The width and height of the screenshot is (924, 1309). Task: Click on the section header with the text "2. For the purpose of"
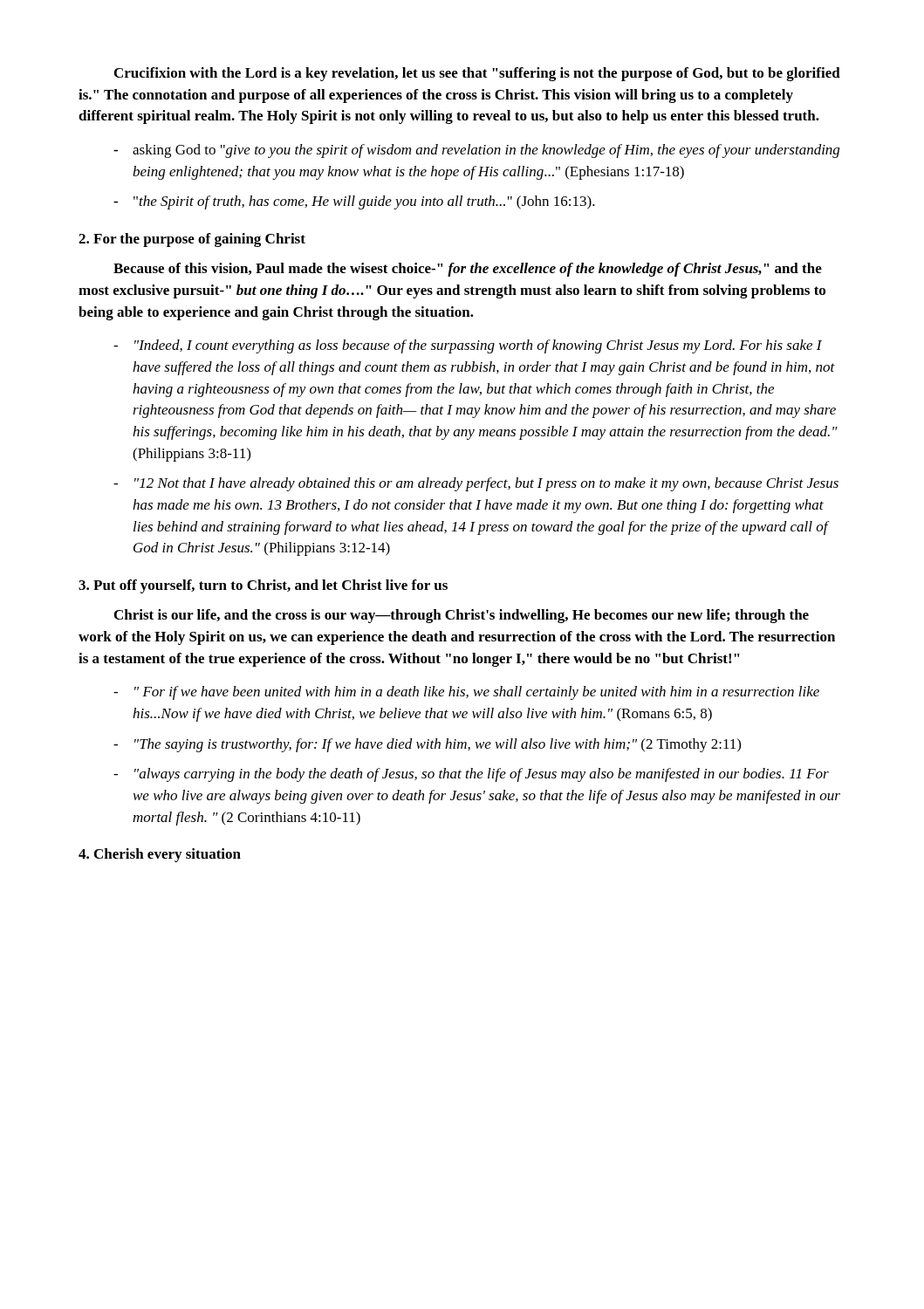(x=192, y=239)
